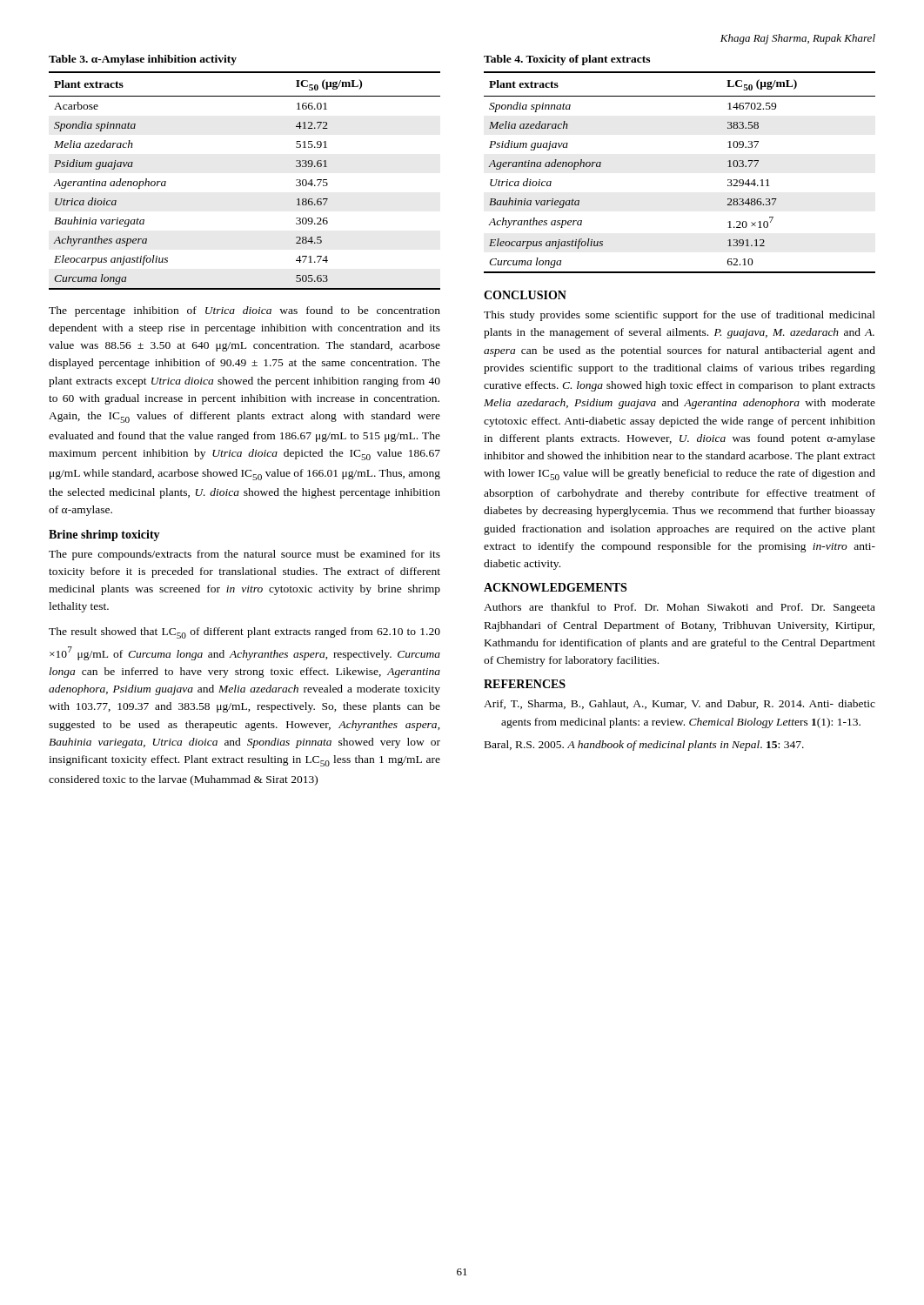This screenshot has height=1305, width=924.
Task: Select the text block with the text "This study provides"
Action: coord(680,439)
